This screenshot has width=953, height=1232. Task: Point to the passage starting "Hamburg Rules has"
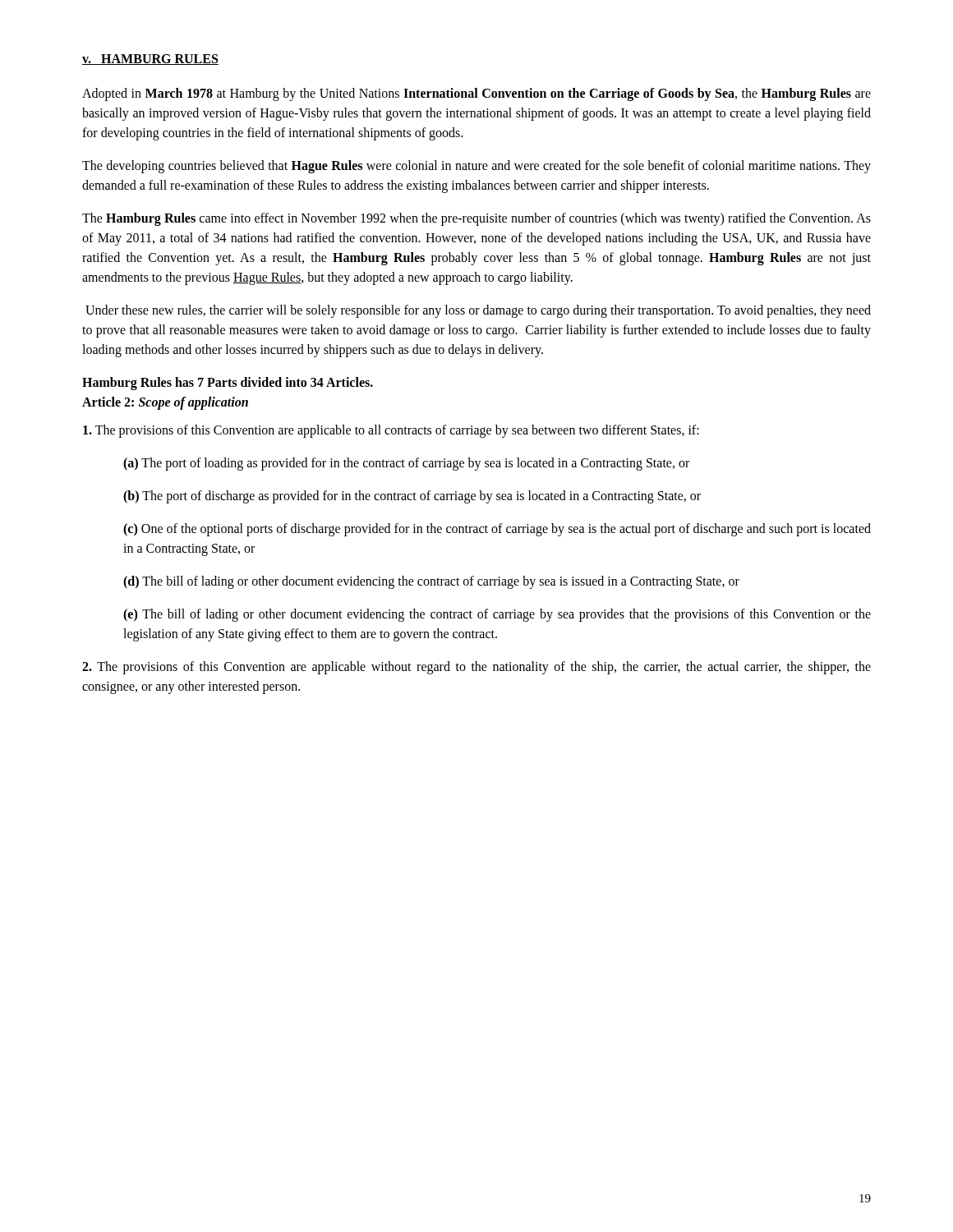(228, 384)
